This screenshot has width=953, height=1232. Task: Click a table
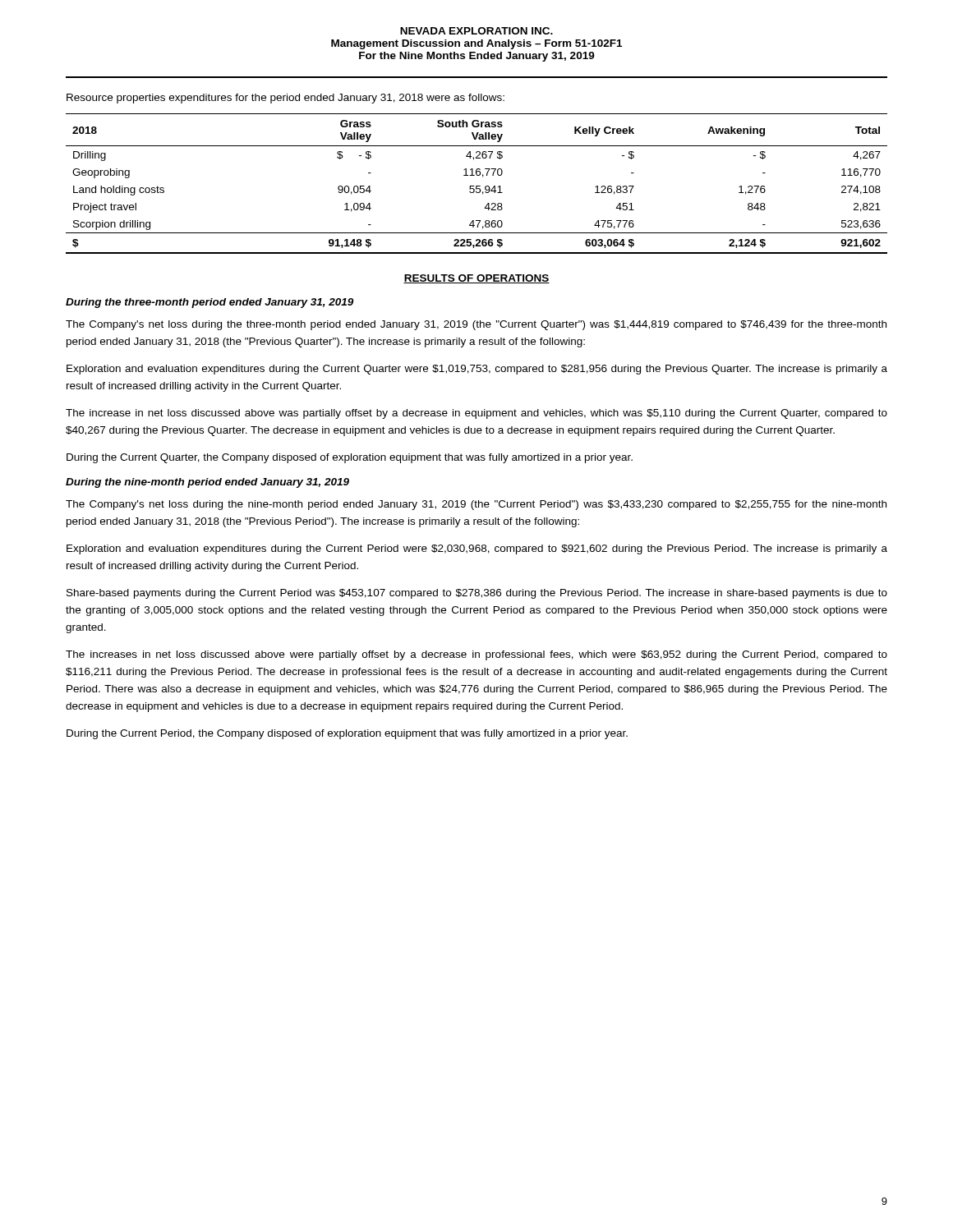(x=476, y=184)
